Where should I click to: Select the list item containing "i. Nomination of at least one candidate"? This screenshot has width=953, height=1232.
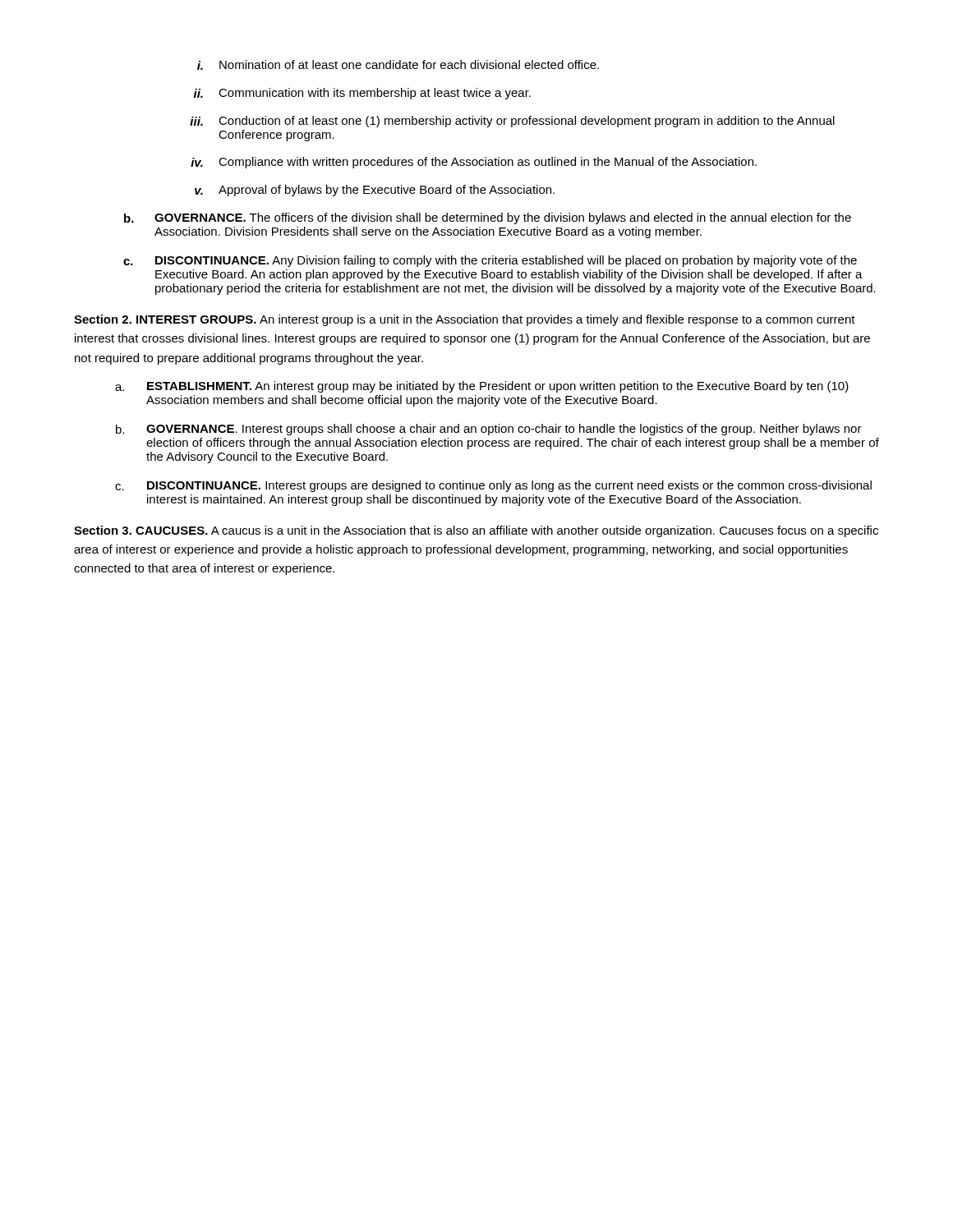tap(526, 65)
